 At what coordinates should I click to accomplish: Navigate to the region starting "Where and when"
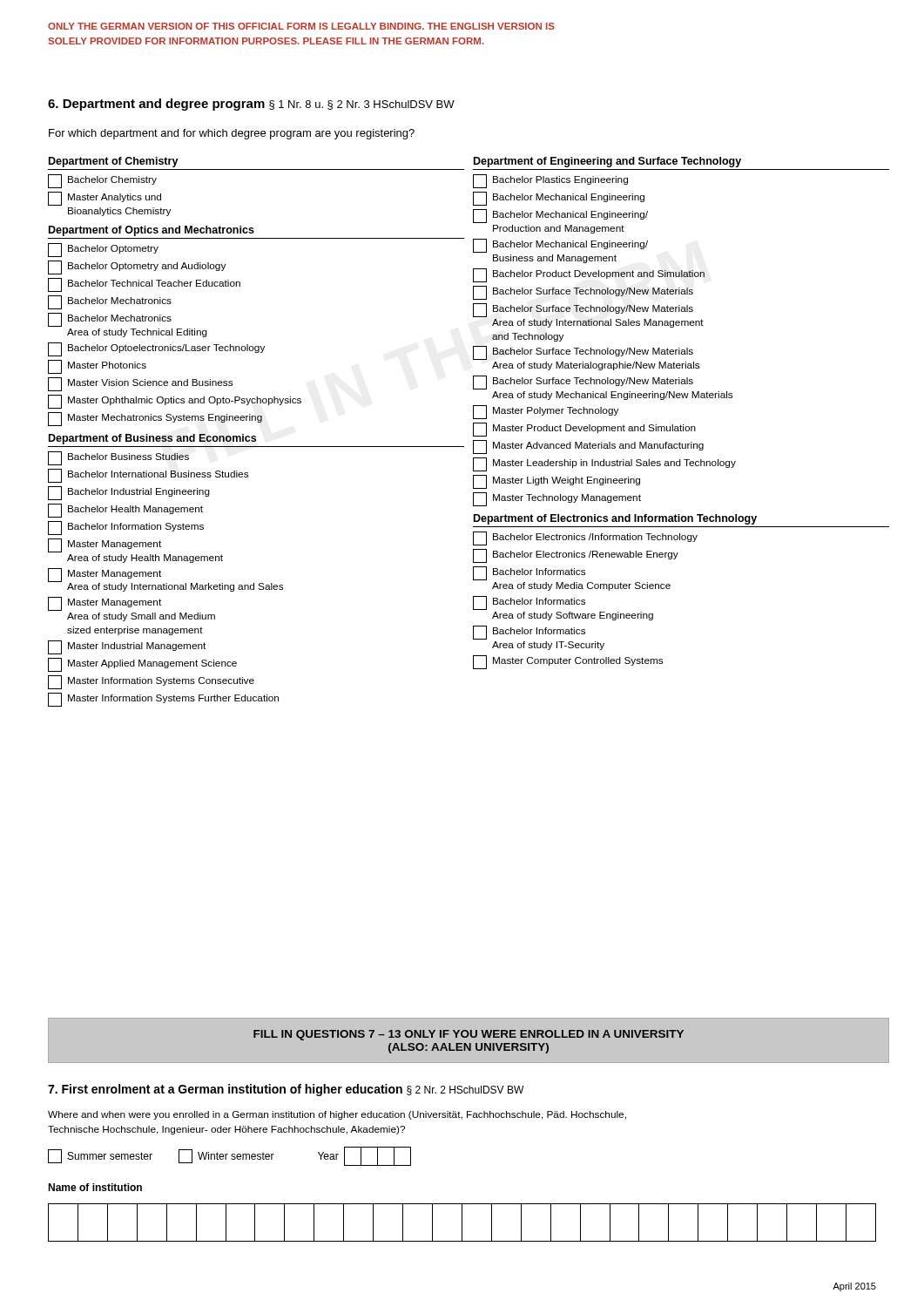click(x=337, y=1122)
